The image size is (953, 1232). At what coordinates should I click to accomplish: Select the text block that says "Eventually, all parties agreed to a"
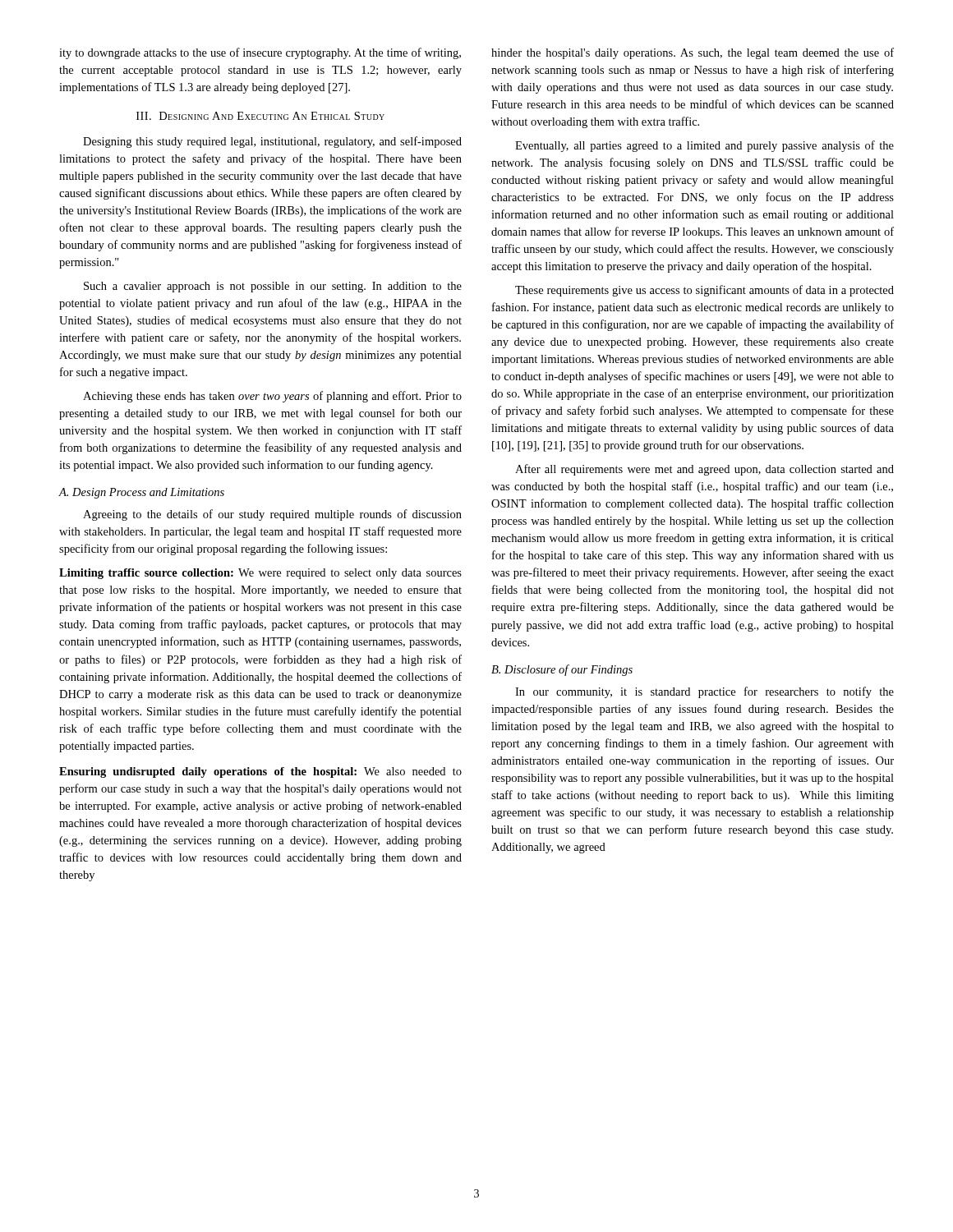693,206
